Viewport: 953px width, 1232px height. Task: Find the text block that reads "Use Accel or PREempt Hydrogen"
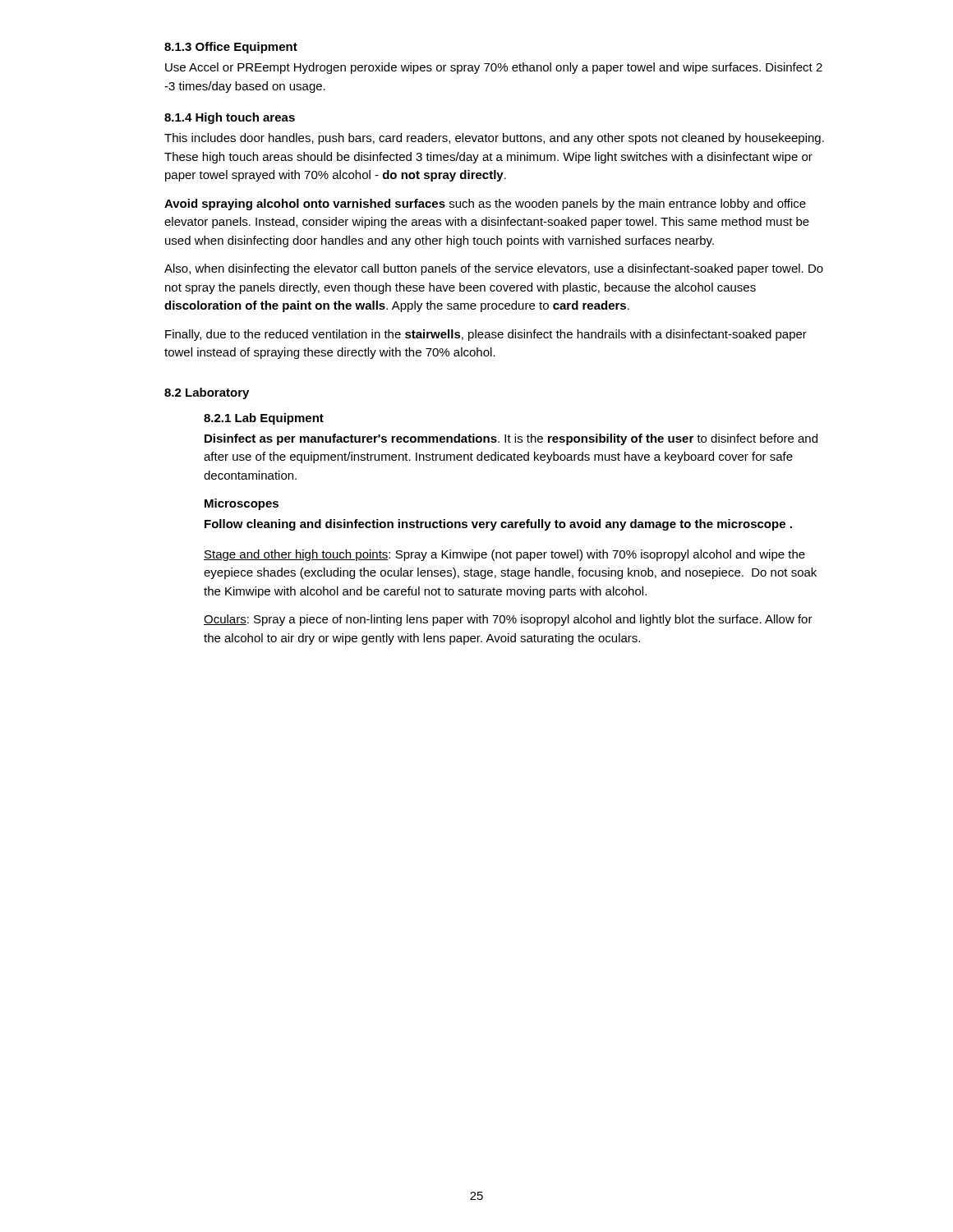point(493,76)
